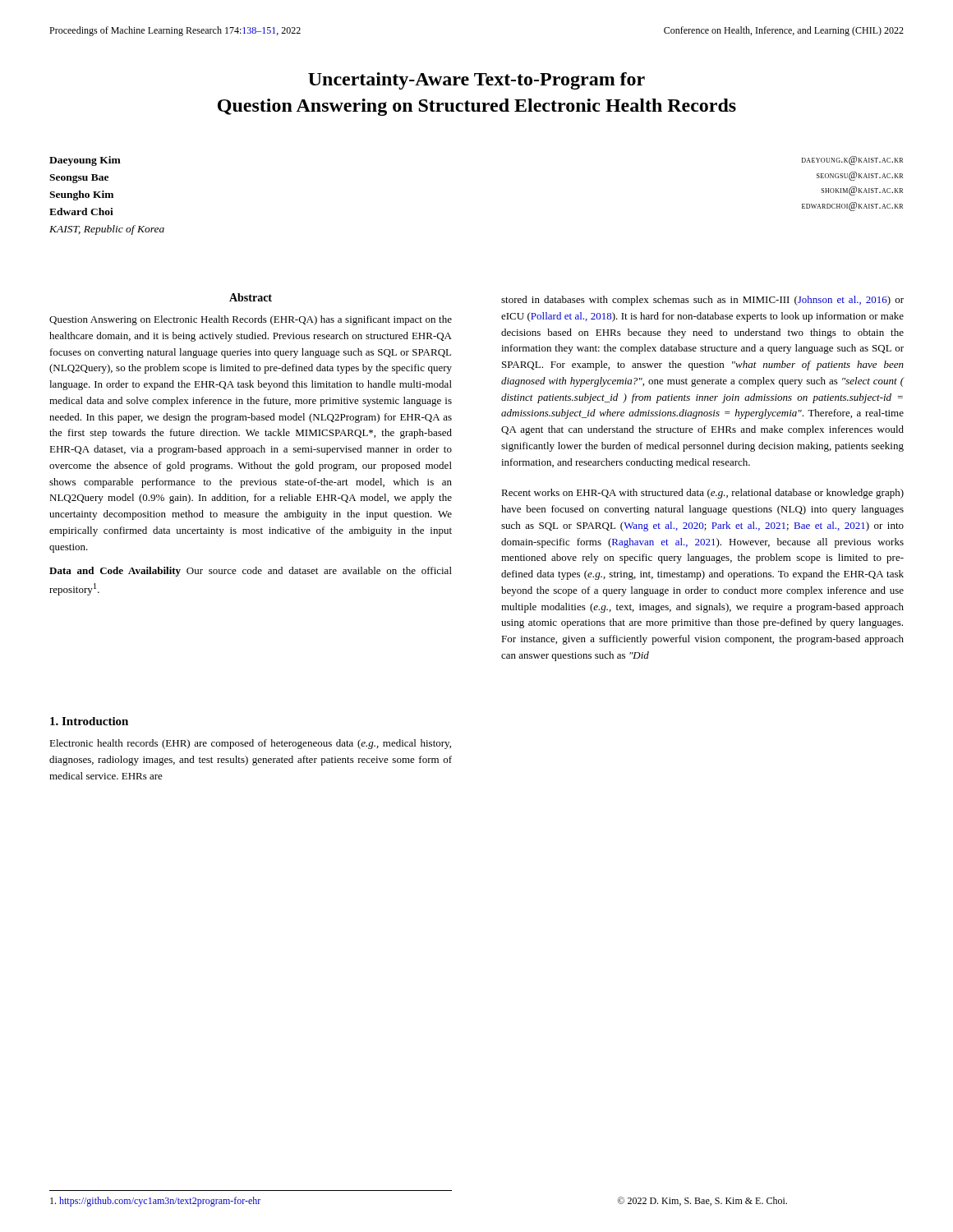The width and height of the screenshot is (953, 1232).
Task: Find the block on this page that starts "Question Answering on Electronic Health Records"
Action: point(251,433)
